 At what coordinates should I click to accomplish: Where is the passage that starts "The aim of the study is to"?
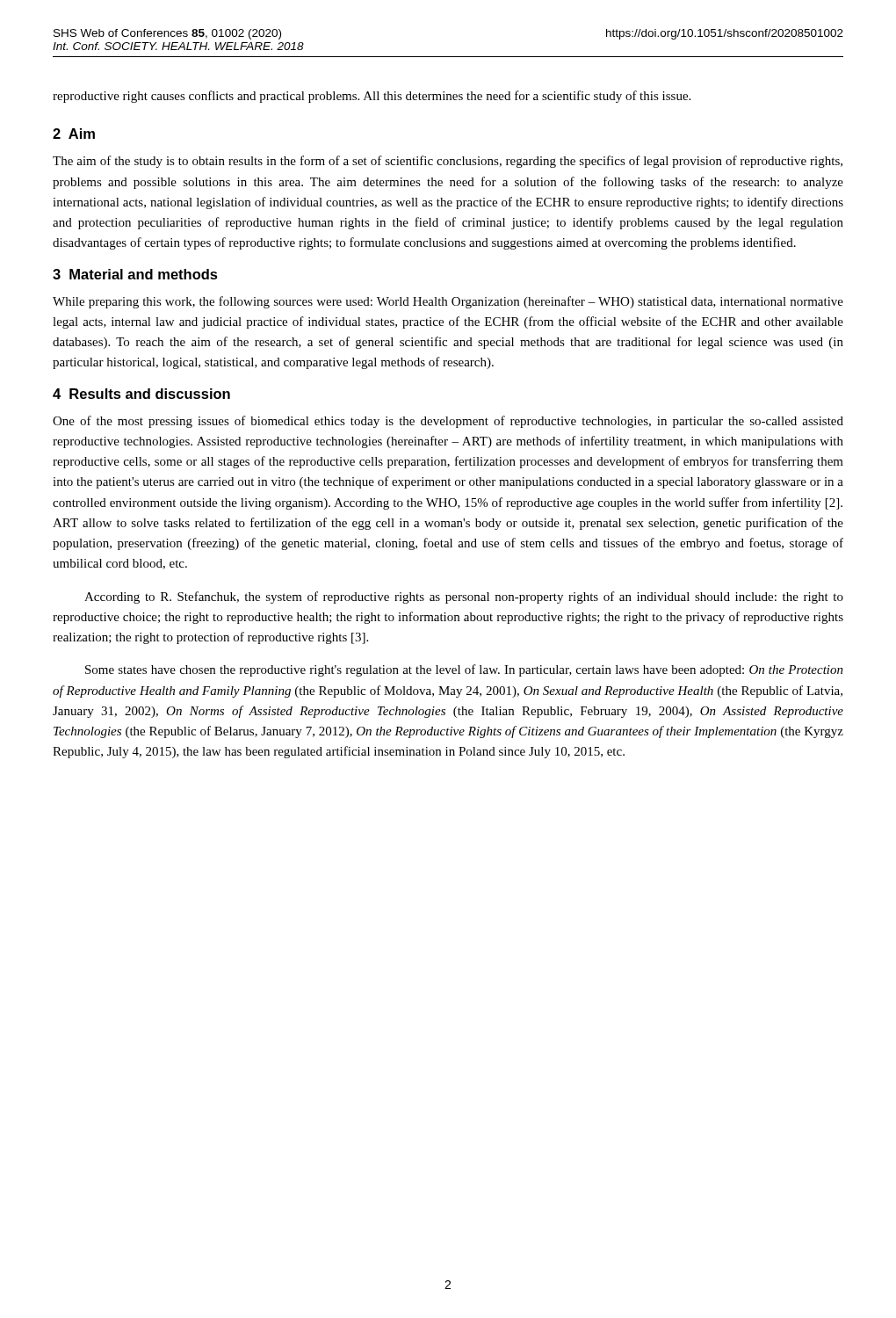point(448,202)
